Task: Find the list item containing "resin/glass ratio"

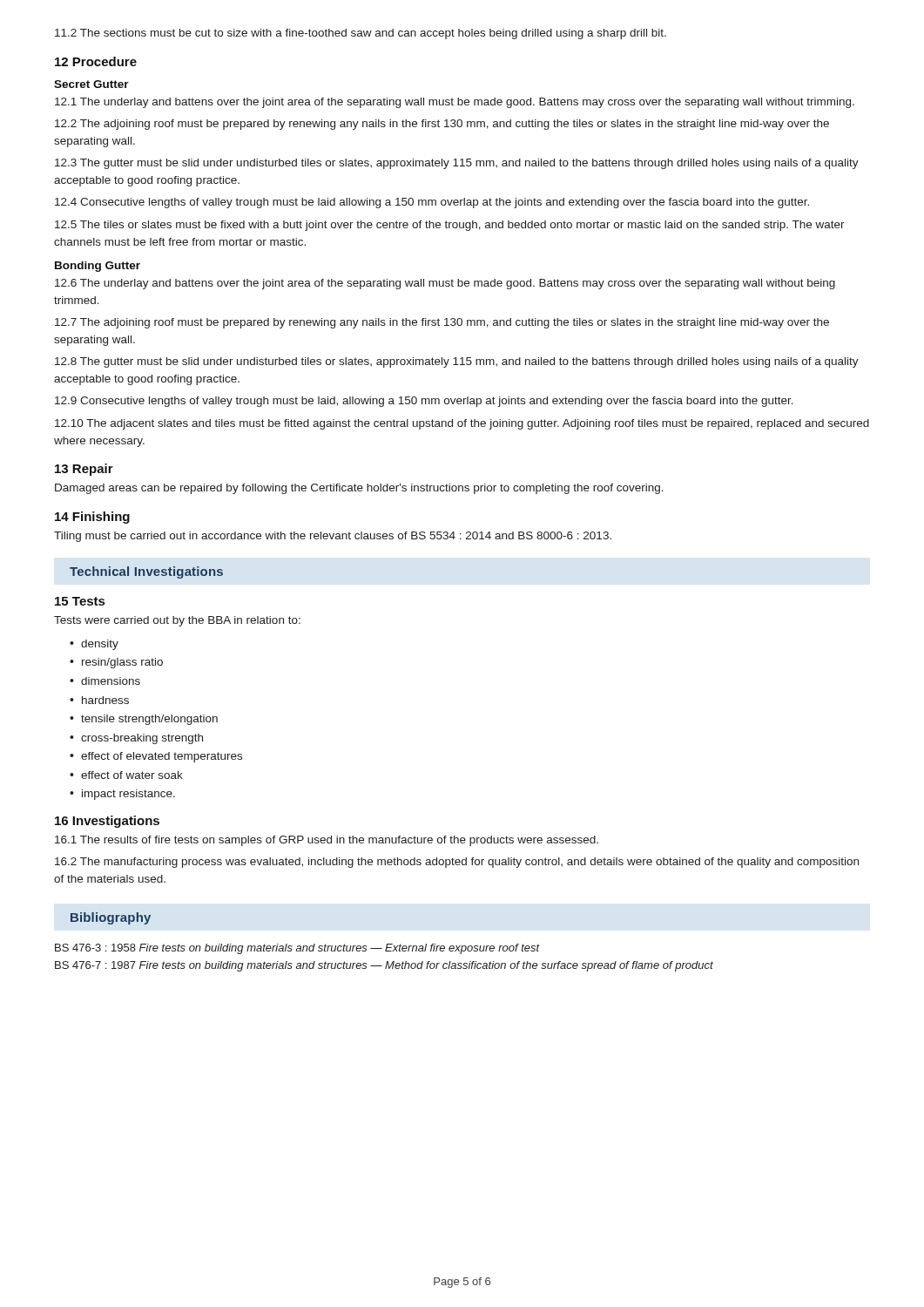Action: point(122,662)
